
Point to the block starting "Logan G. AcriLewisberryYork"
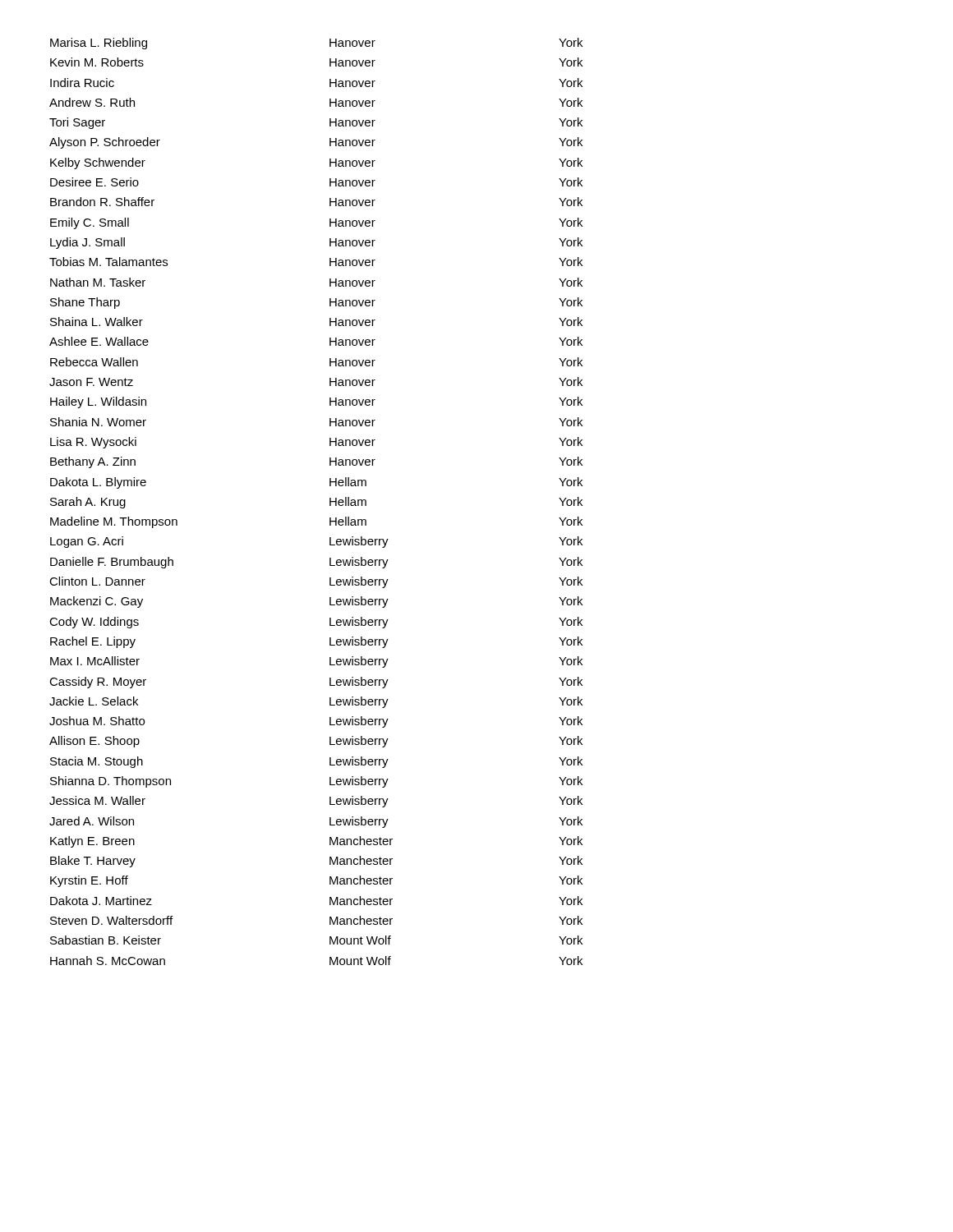point(386,542)
